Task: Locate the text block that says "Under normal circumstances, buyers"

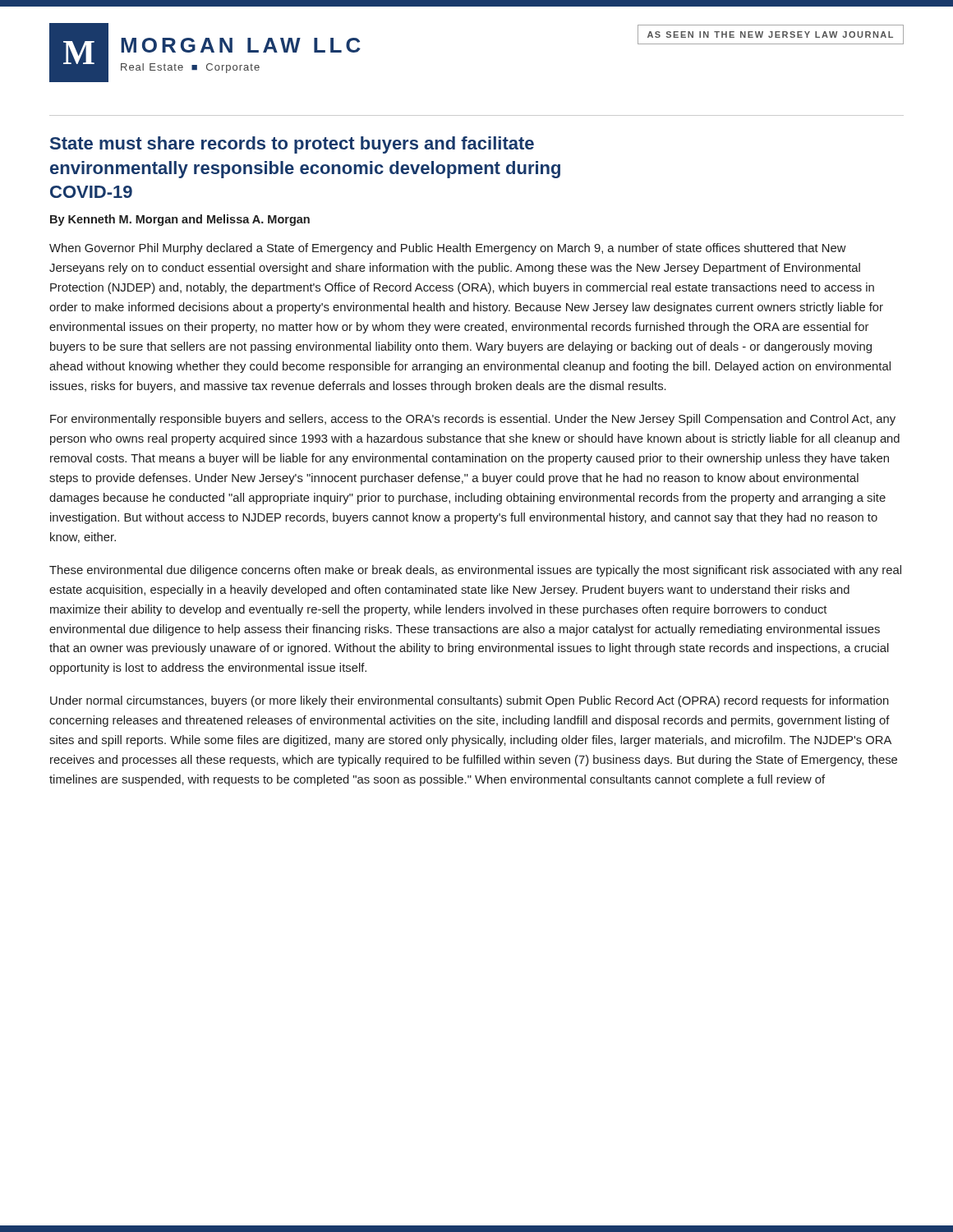Action: point(473,740)
